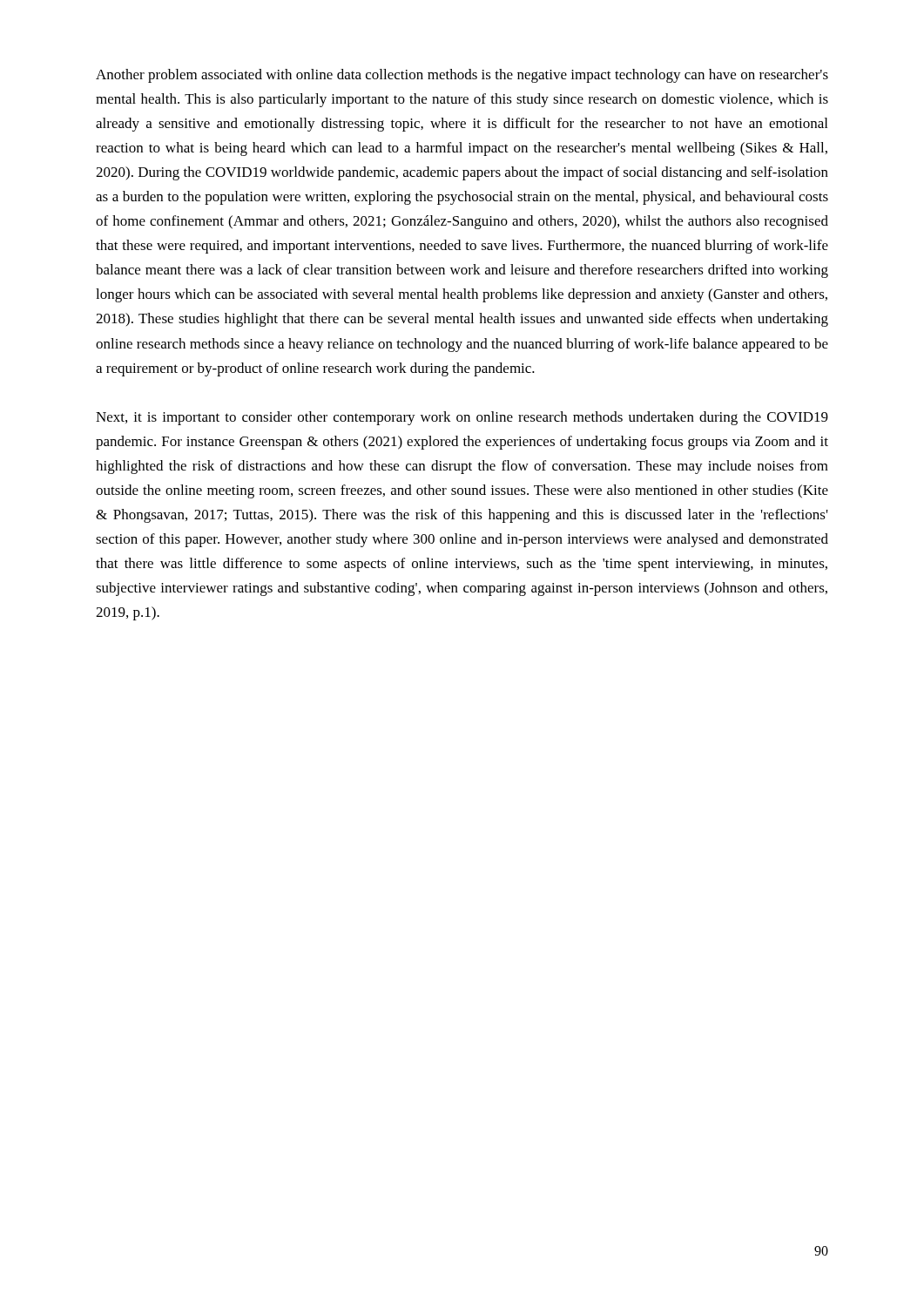Locate the text block that says "Next, it is important to consider other contemporary"
Image resolution: width=924 pixels, height=1307 pixels.
[x=462, y=514]
